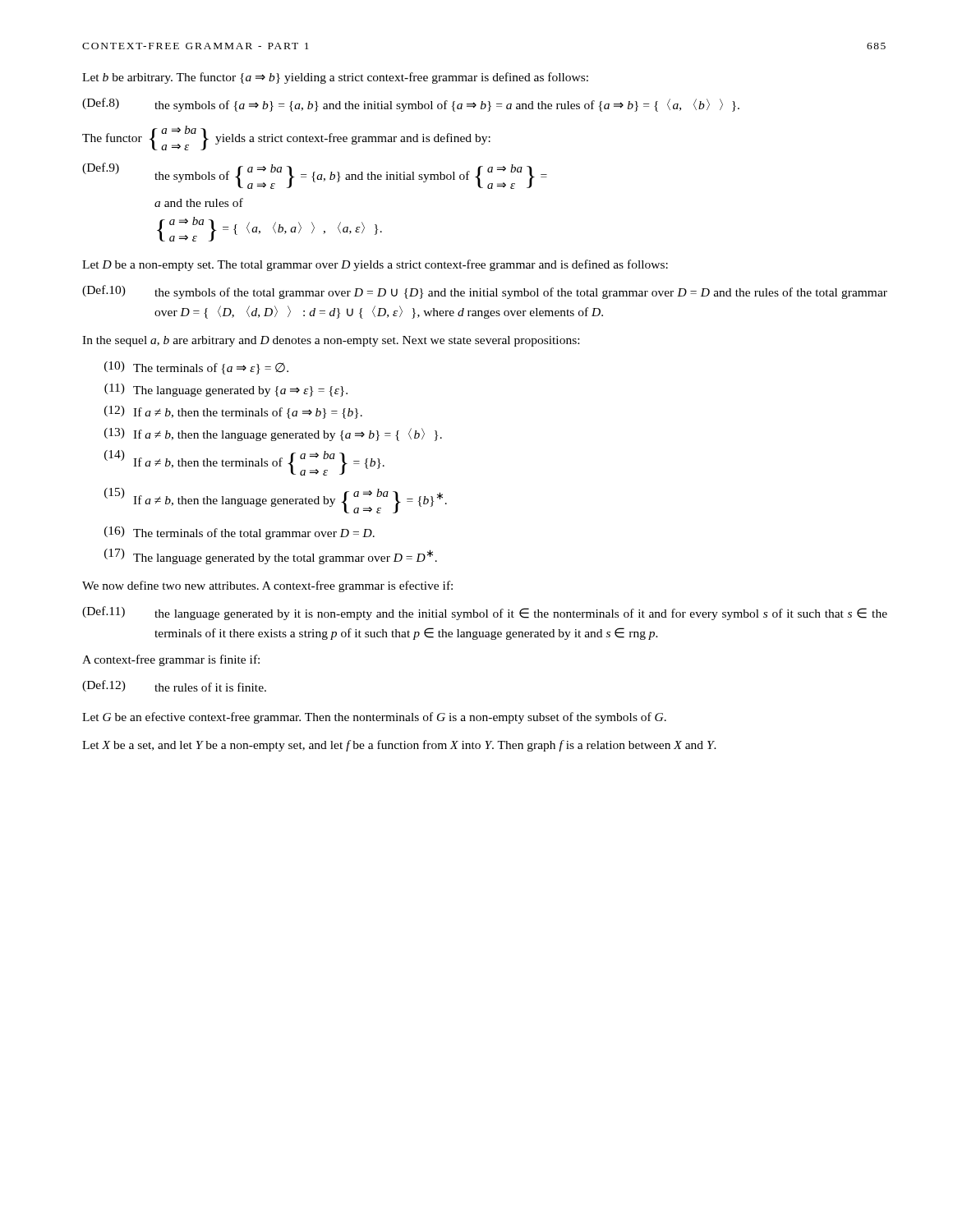The height and width of the screenshot is (1232, 953).
Task: Locate the block of text that opens with "(Def.8) the symbols of {a ⇒ b} ="
Action: 485,105
